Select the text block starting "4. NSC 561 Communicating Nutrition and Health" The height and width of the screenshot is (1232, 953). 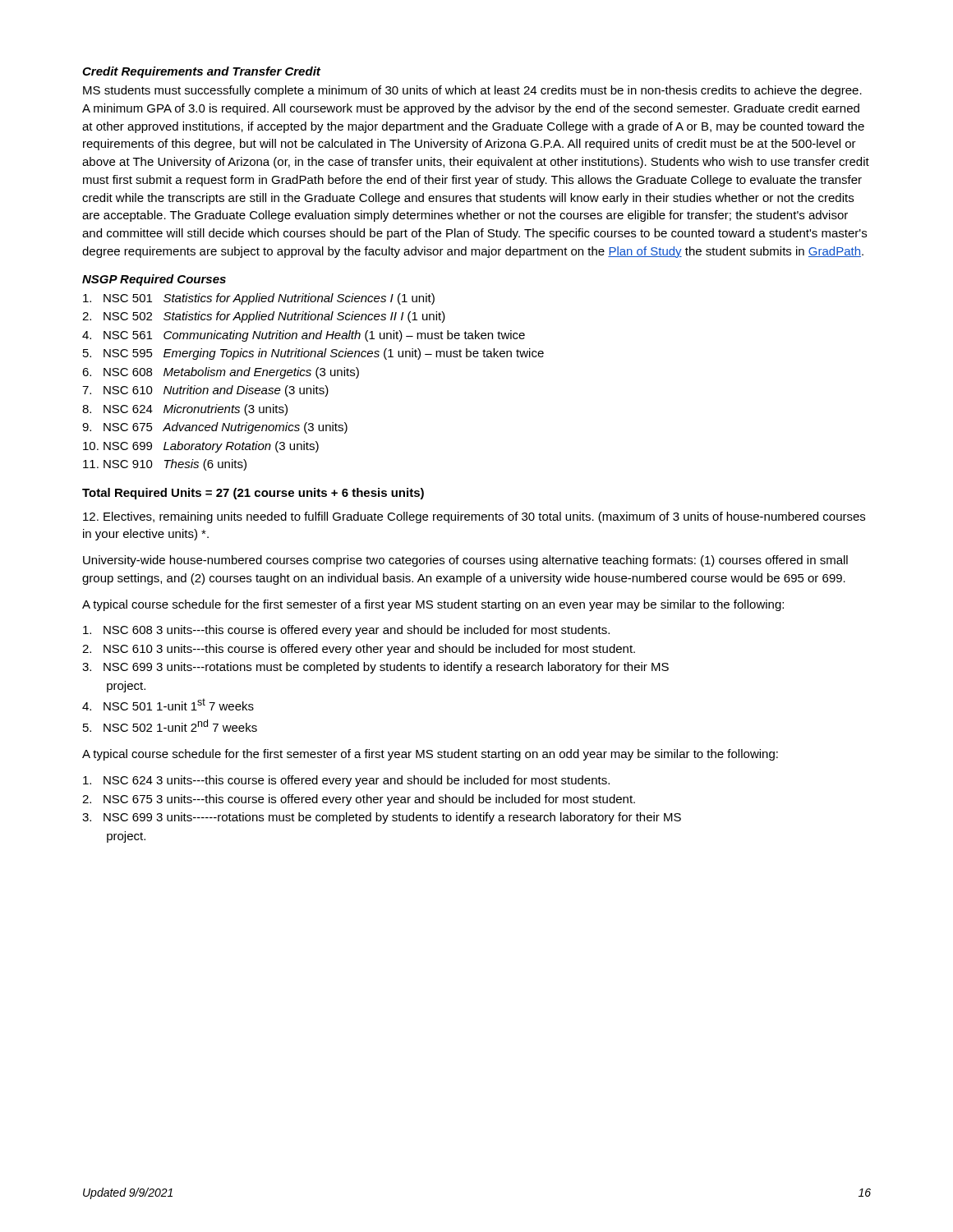304,334
